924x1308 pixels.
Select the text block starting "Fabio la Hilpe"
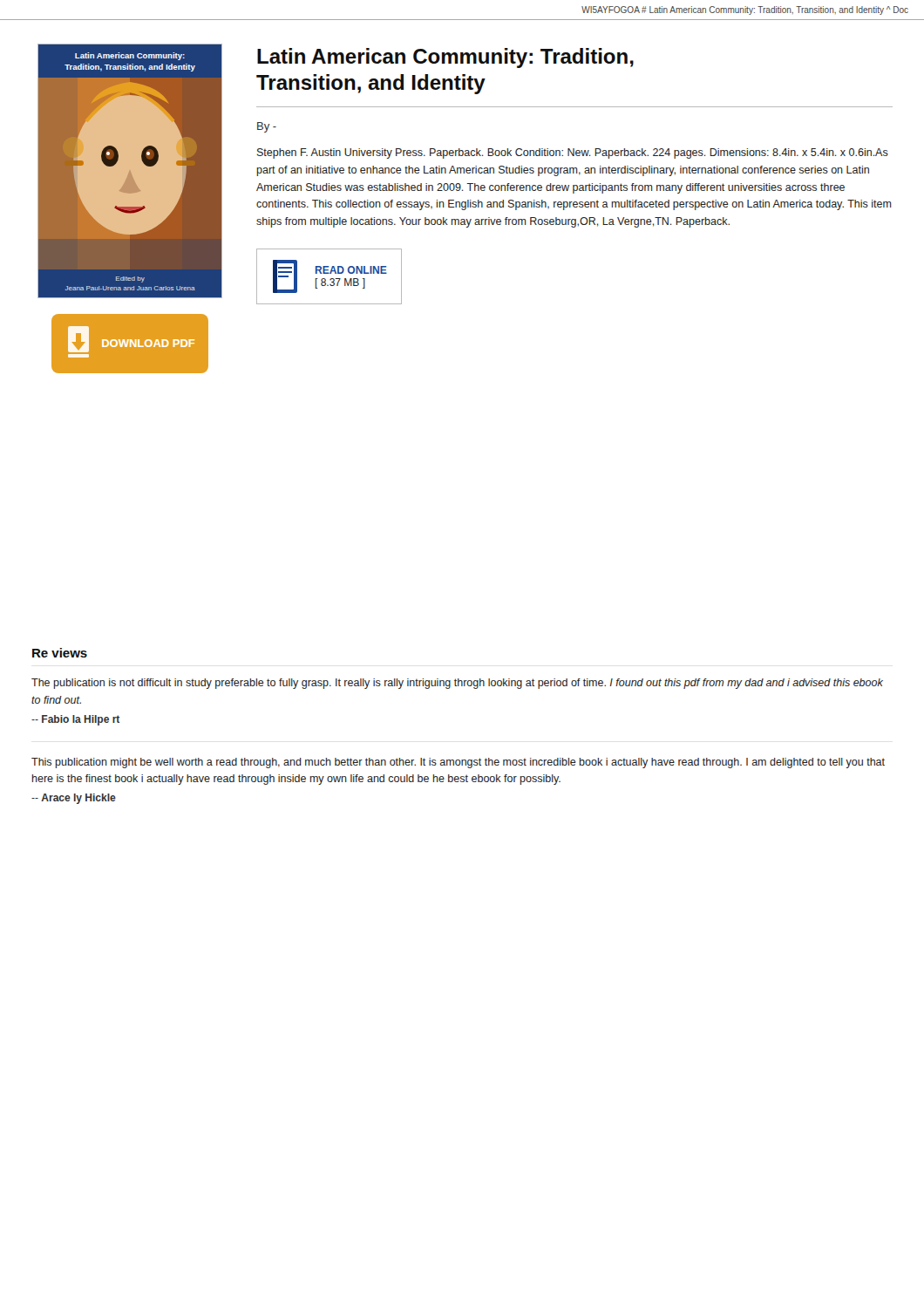point(76,719)
